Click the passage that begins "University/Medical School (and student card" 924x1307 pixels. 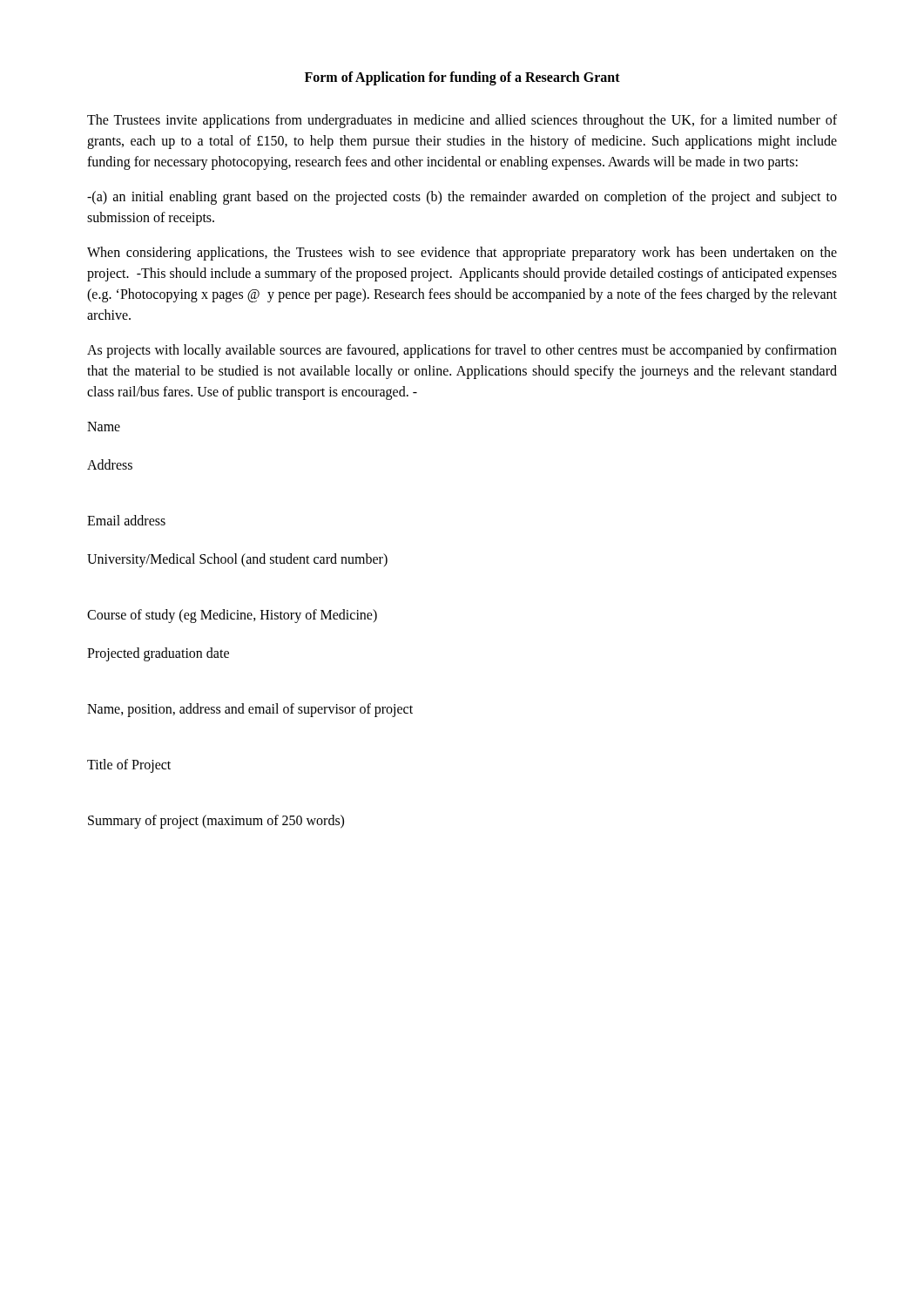(x=237, y=559)
